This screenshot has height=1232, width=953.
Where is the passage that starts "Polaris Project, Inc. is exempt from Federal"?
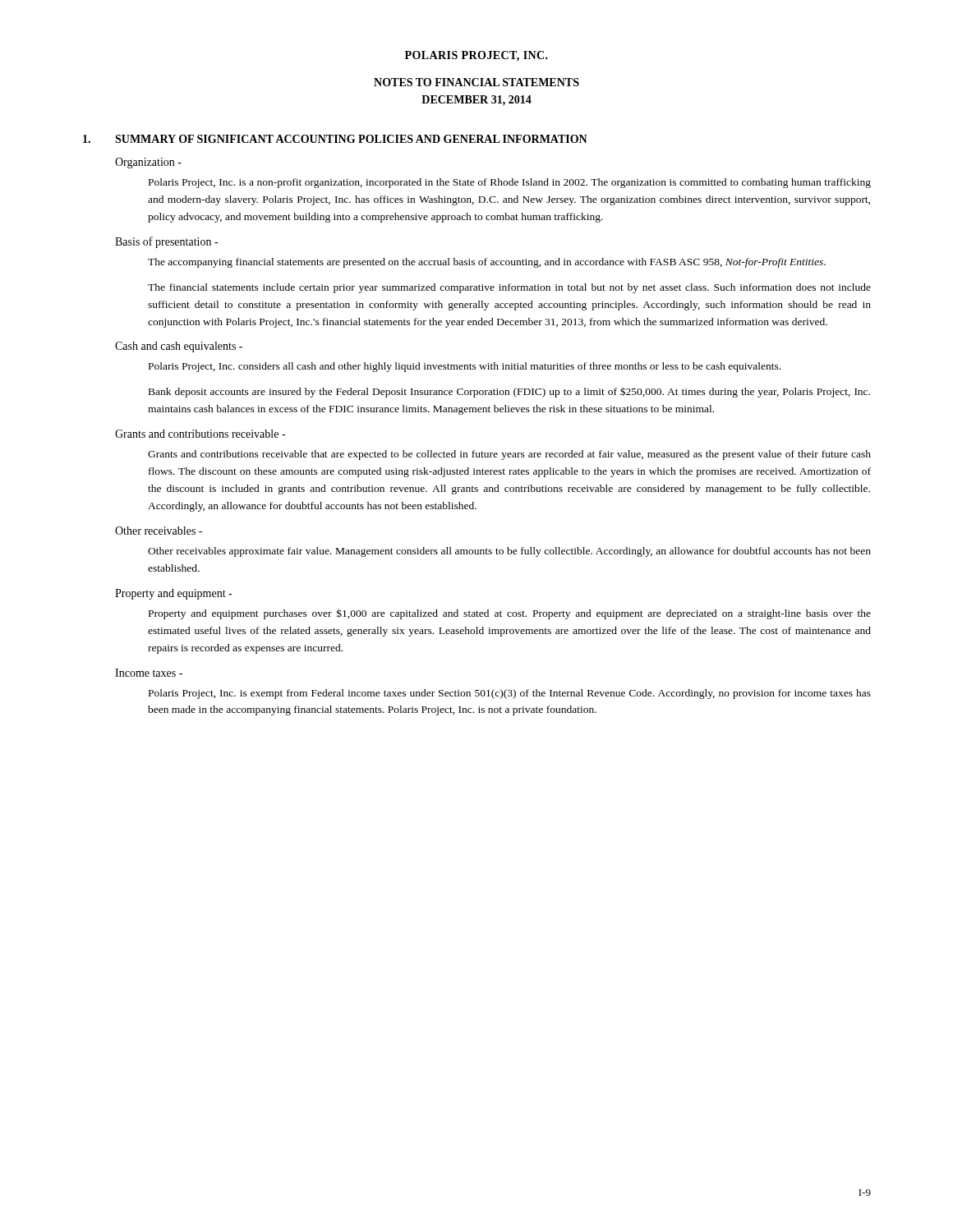(509, 701)
